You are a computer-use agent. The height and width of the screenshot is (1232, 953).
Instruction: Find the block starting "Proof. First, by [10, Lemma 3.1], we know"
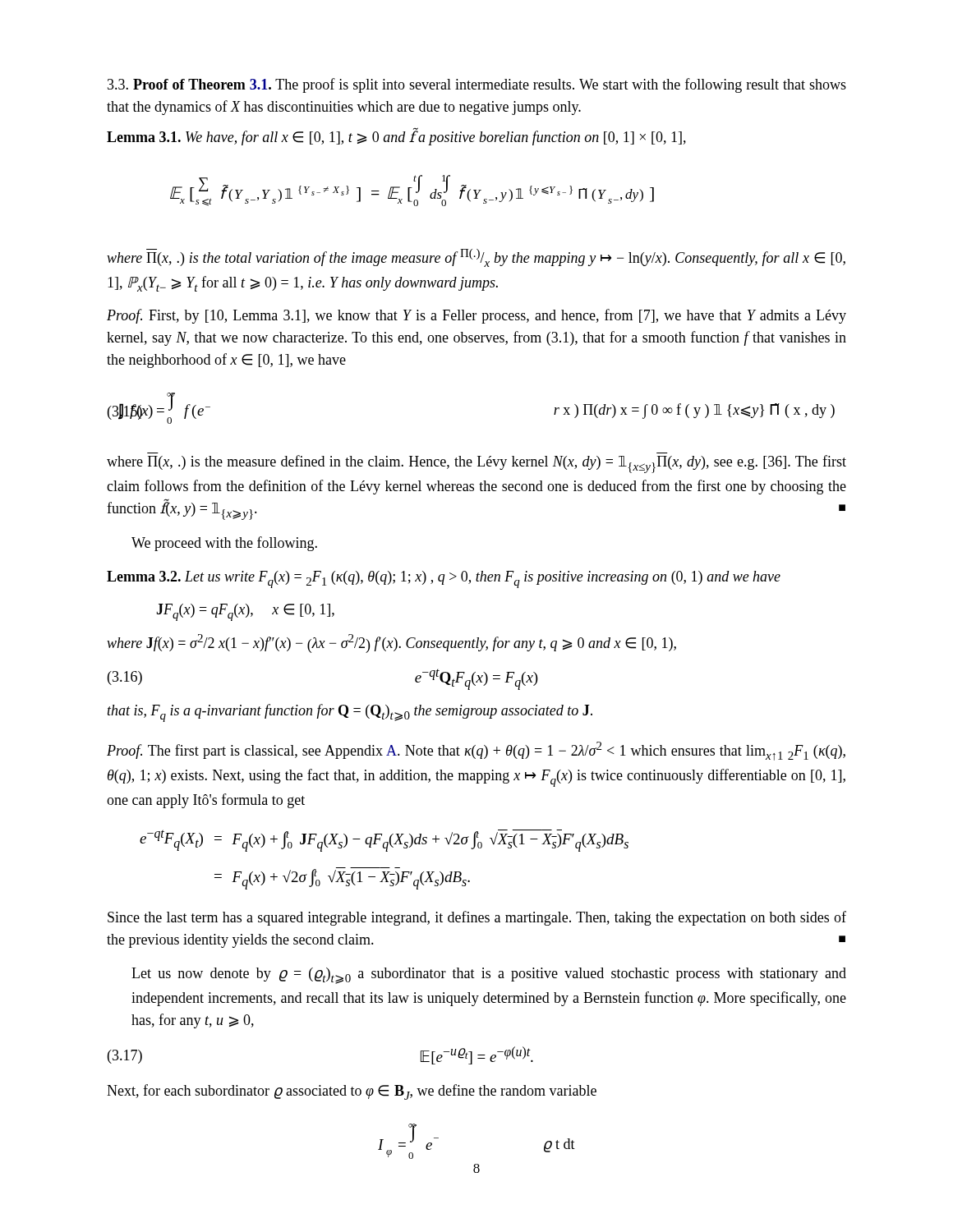point(476,338)
